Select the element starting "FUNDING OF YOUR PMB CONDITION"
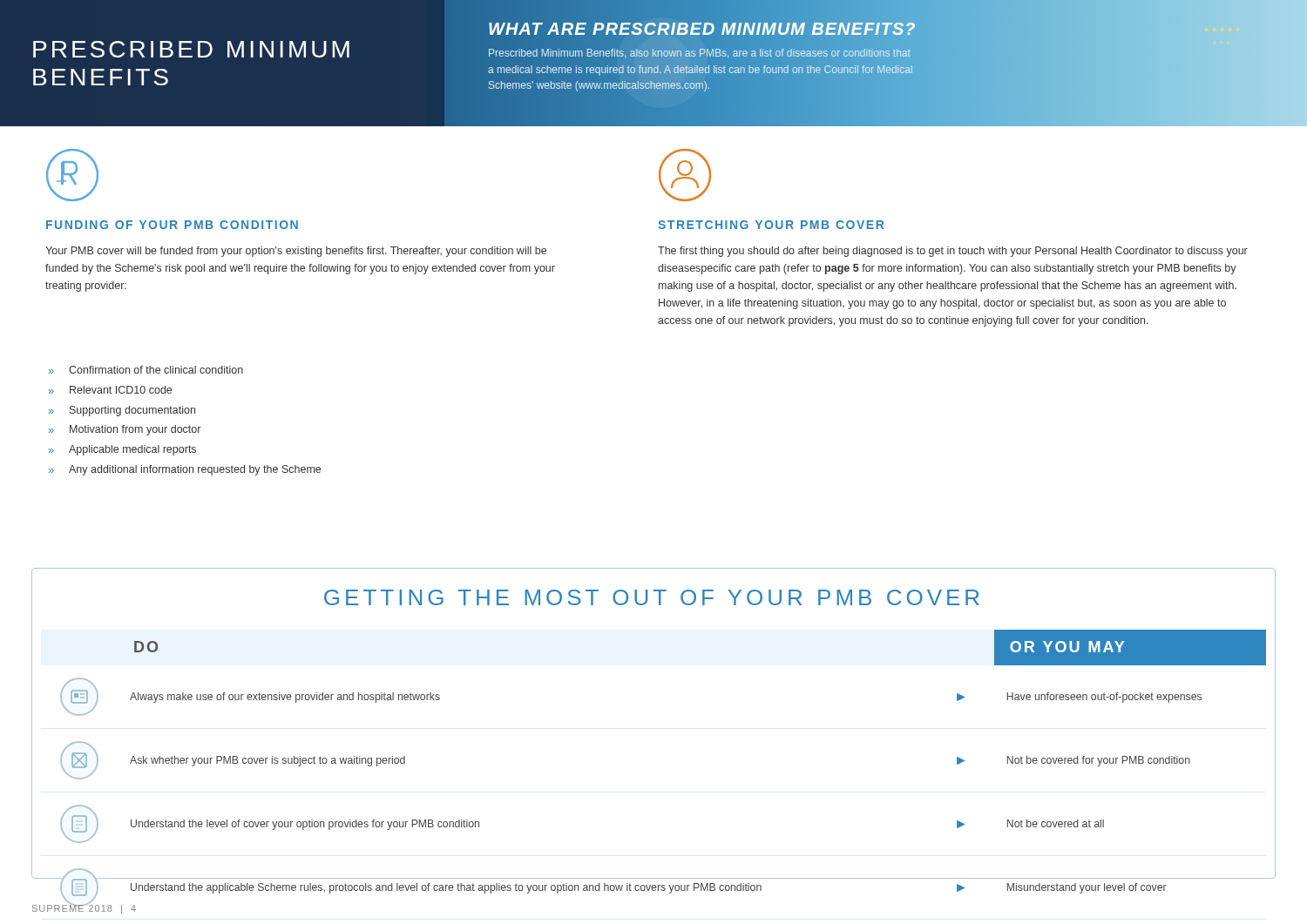The width and height of the screenshot is (1307, 924). 173,225
